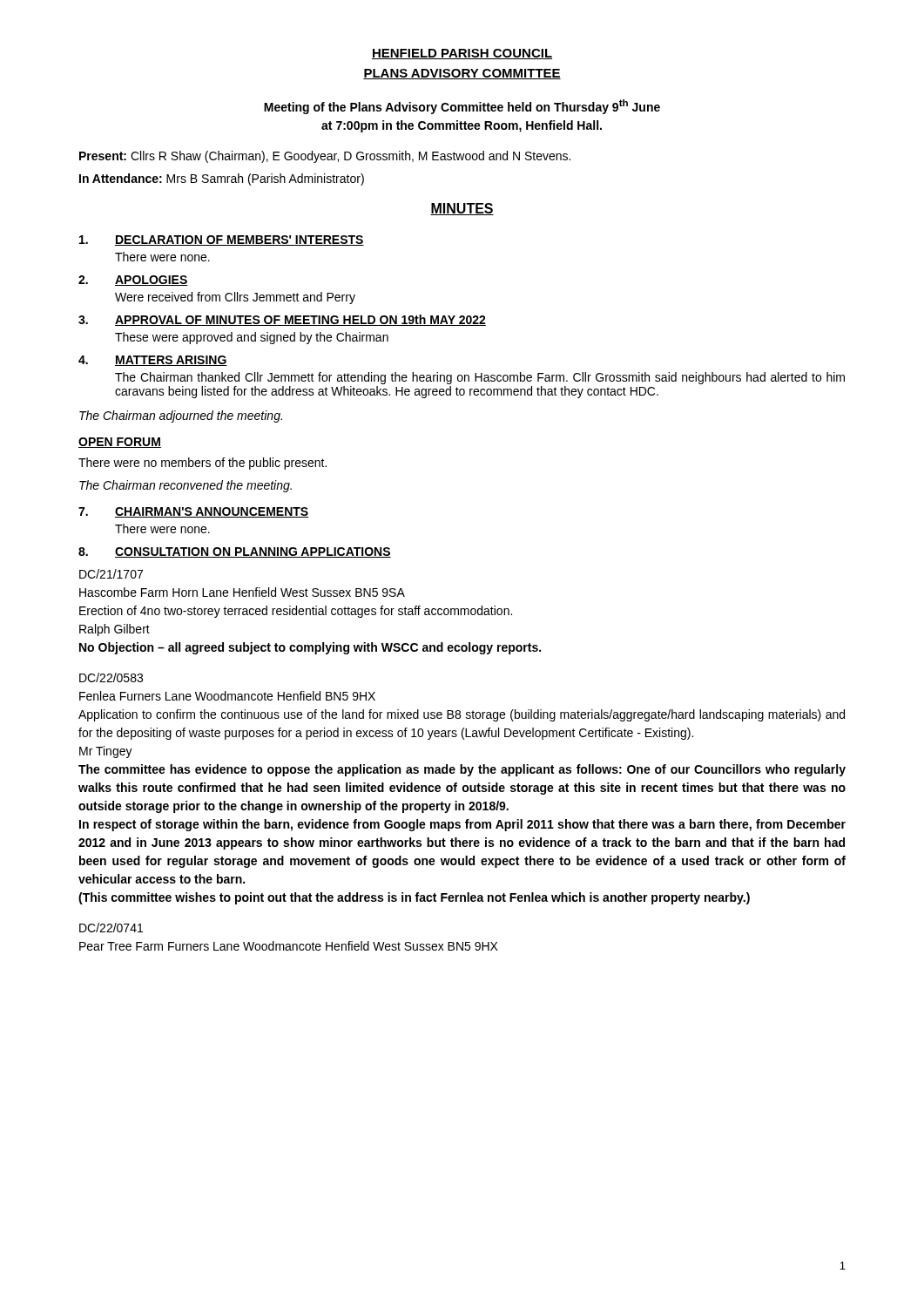The height and width of the screenshot is (1307, 924).
Task: Select the text block that says "There were no members"
Action: (x=203, y=462)
